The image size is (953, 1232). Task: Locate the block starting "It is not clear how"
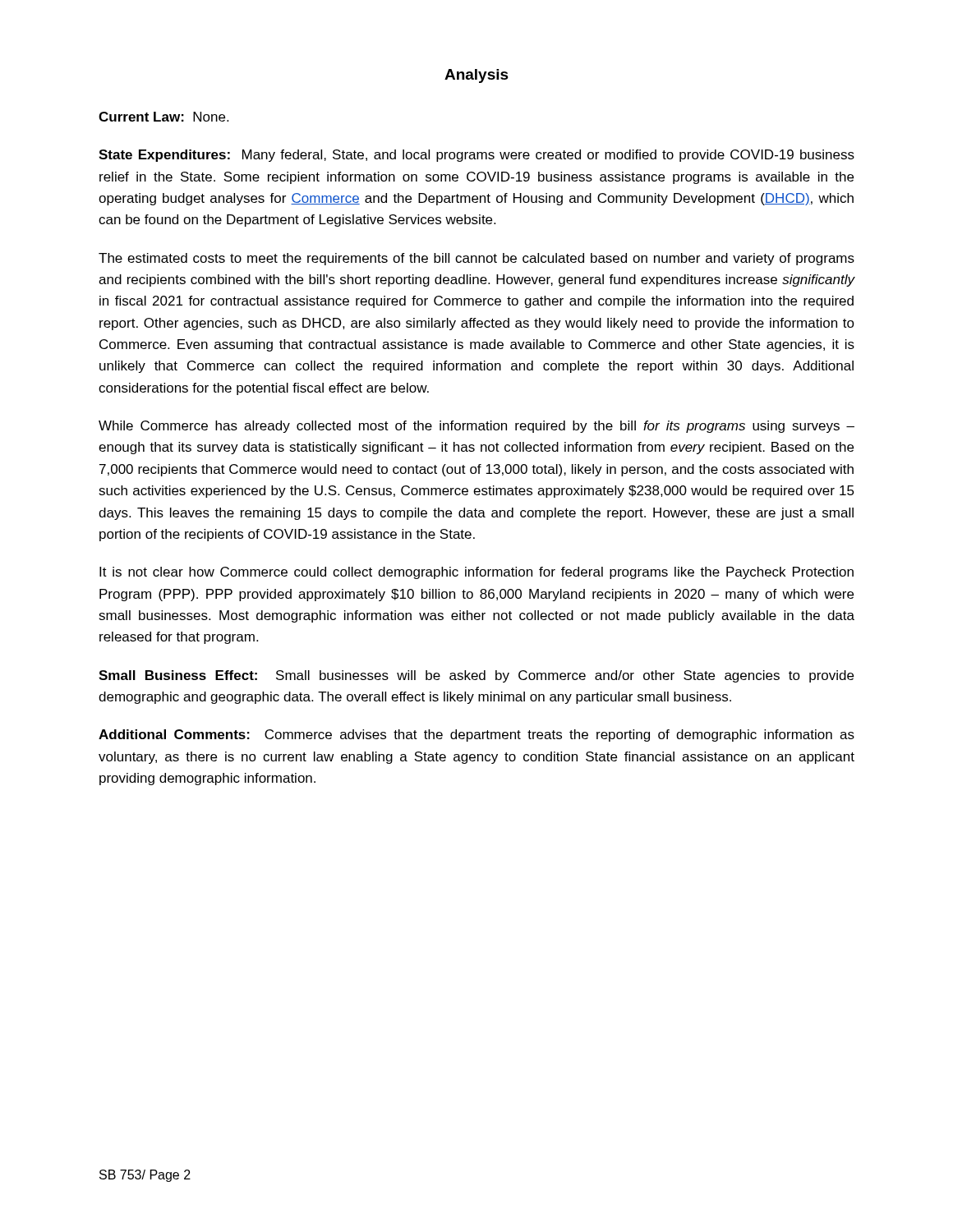pyautogui.click(x=476, y=605)
